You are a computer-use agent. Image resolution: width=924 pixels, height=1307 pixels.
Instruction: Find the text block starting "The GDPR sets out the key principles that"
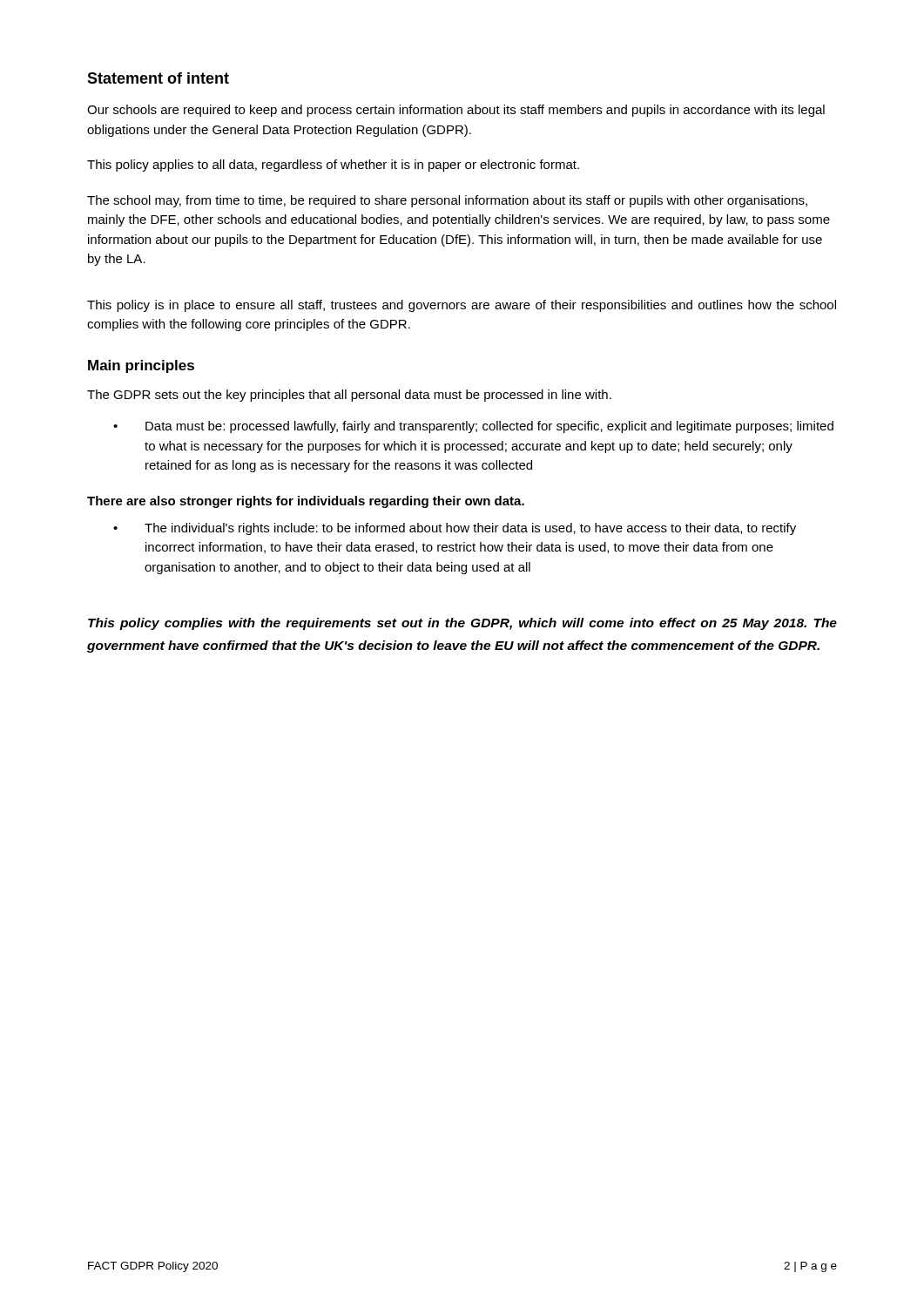350,394
